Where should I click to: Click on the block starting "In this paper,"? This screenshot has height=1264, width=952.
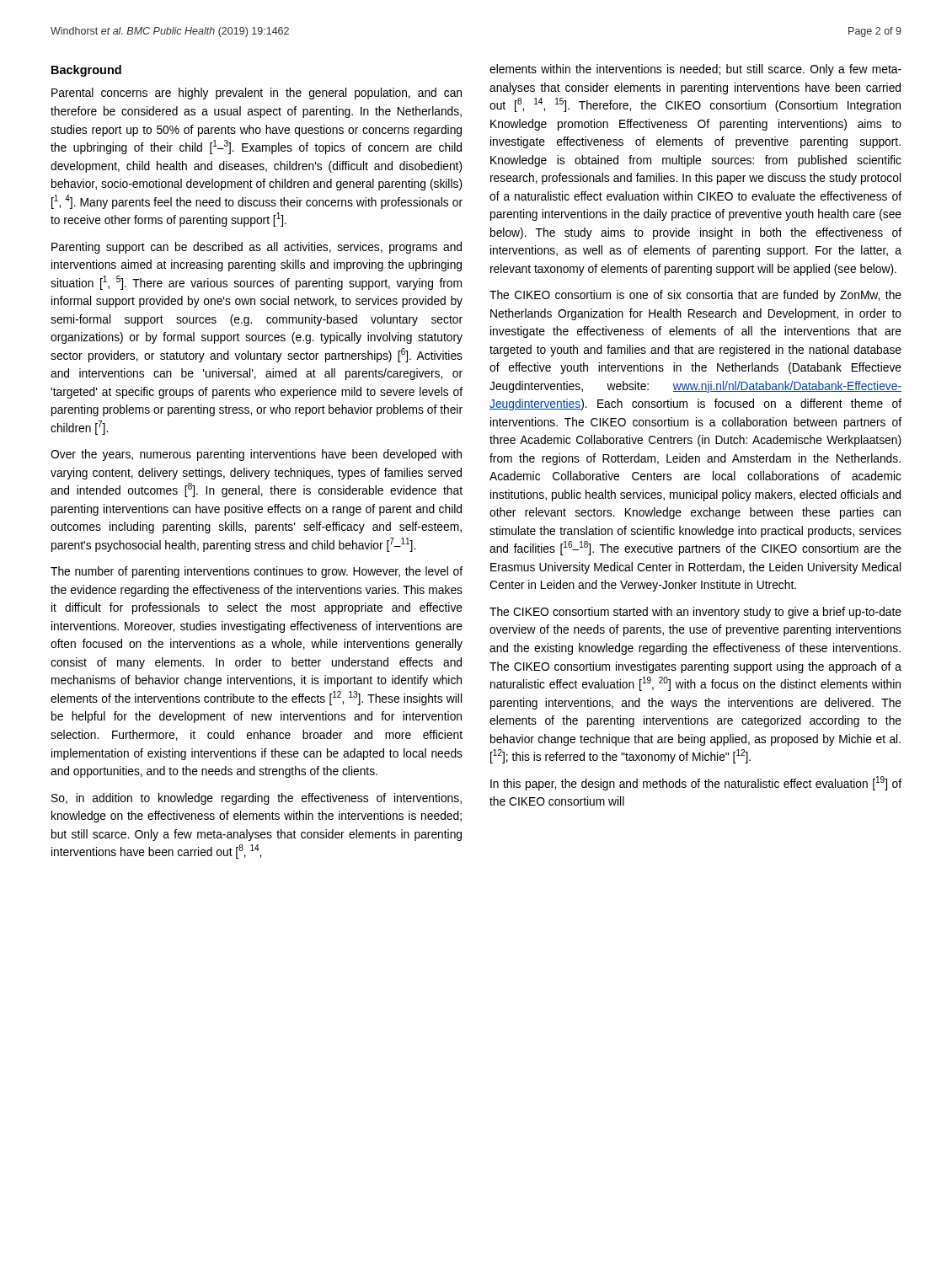(695, 792)
